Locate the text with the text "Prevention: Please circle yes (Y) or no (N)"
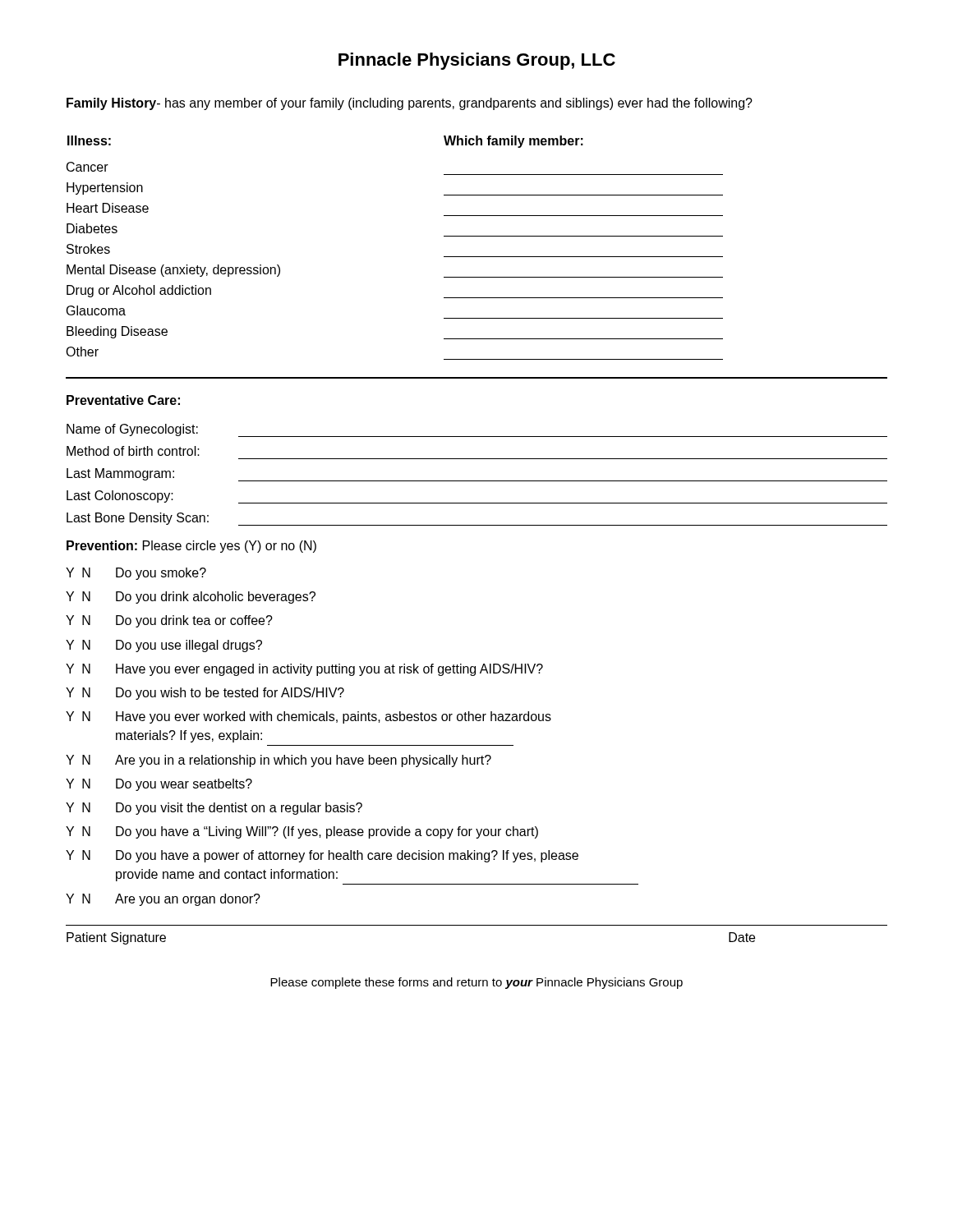Viewport: 953px width, 1232px height. [x=191, y=546]
